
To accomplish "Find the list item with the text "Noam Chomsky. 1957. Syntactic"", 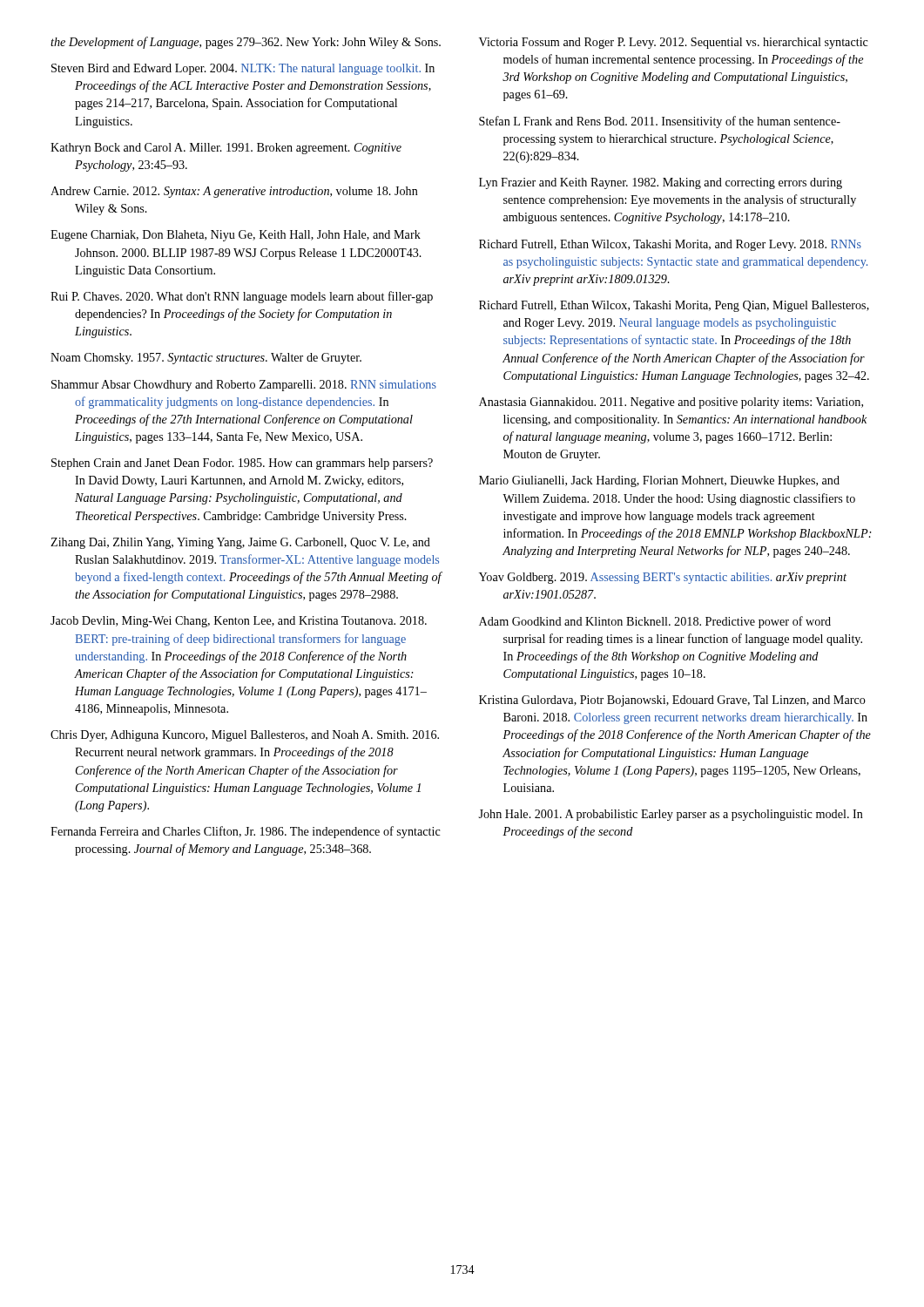I will coord(206,358).
